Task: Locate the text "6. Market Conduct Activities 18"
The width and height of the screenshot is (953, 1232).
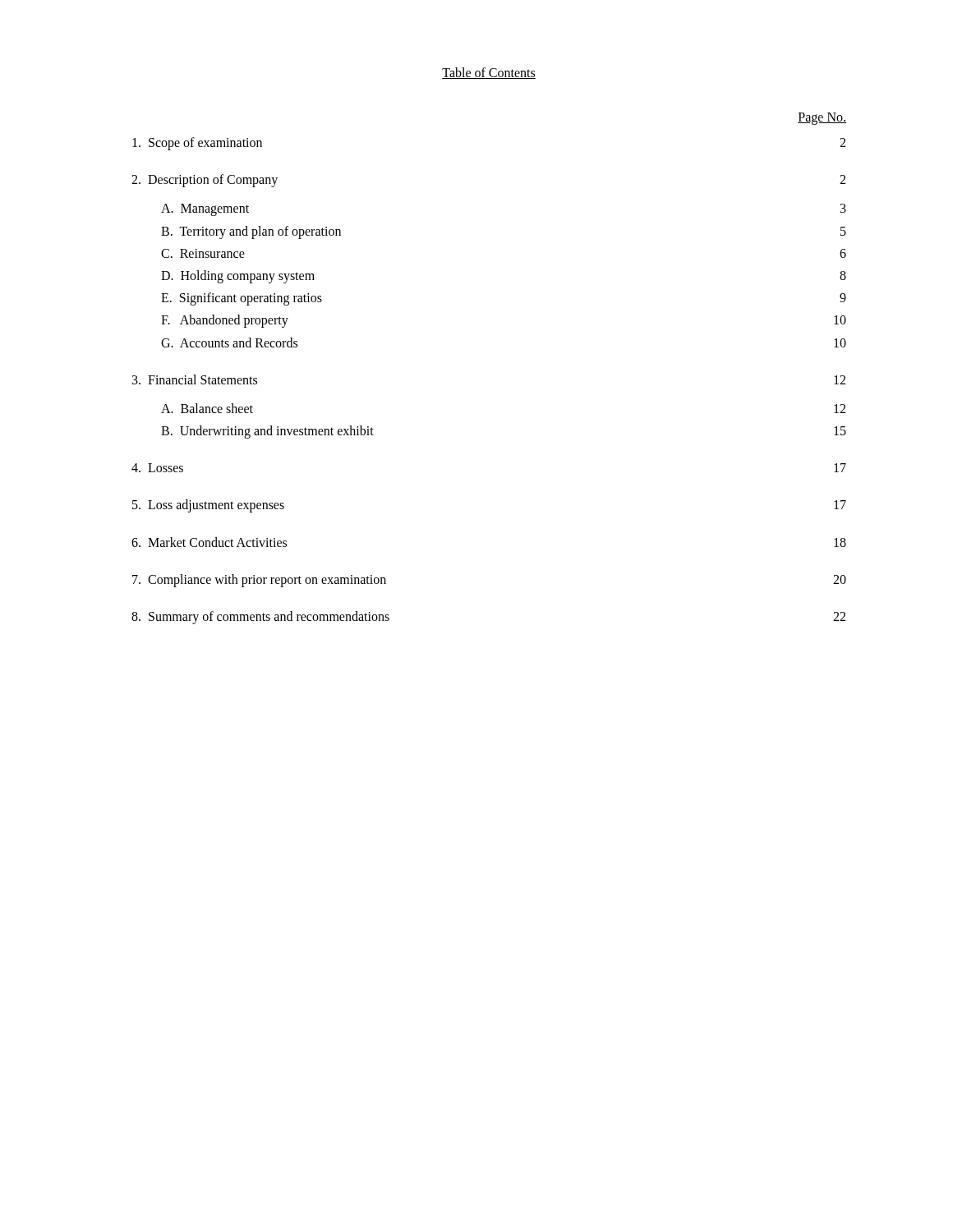Action: pyautogui.click(x=216, y=542)
